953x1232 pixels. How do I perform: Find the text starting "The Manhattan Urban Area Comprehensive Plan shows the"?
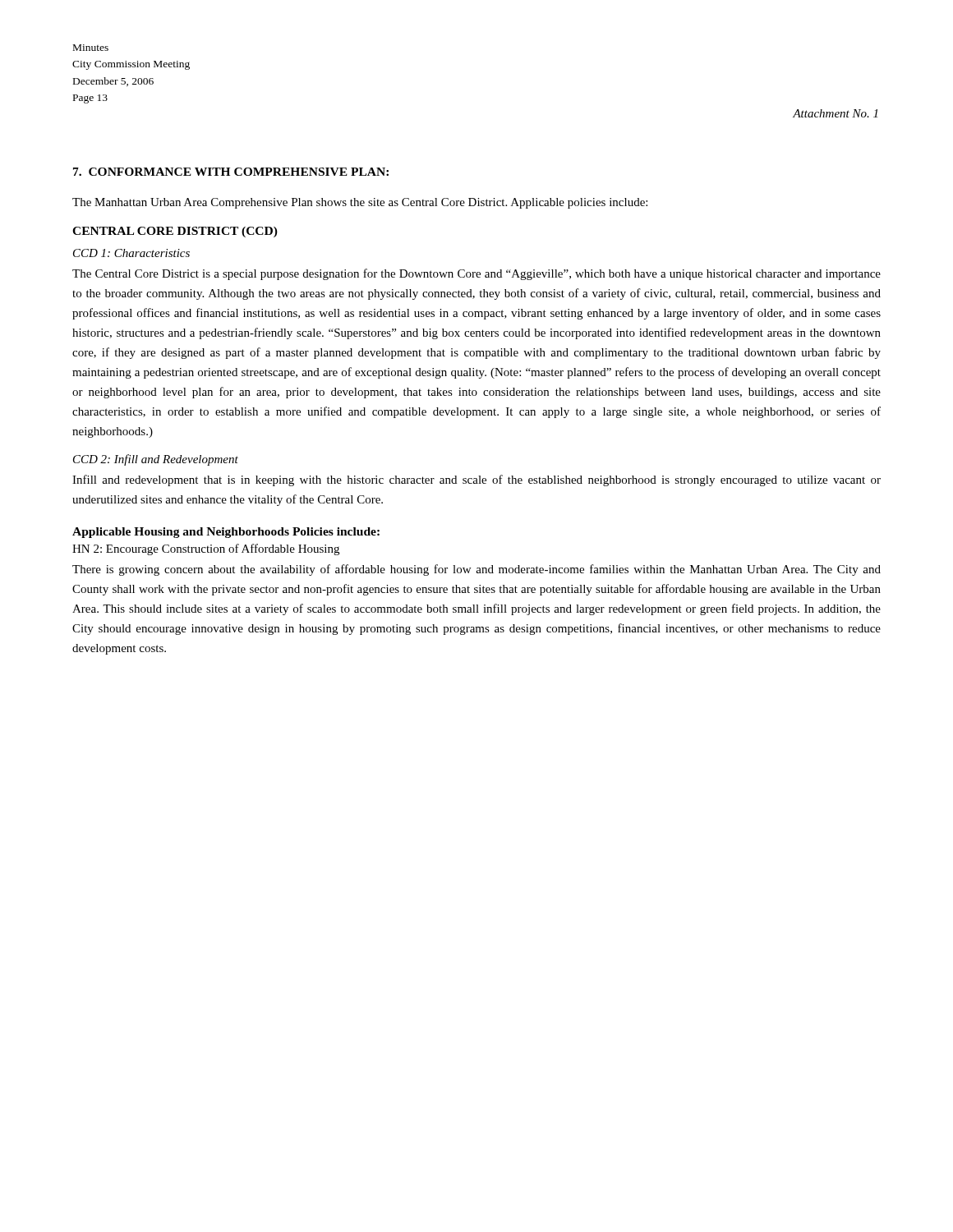(x=360, y=202)
